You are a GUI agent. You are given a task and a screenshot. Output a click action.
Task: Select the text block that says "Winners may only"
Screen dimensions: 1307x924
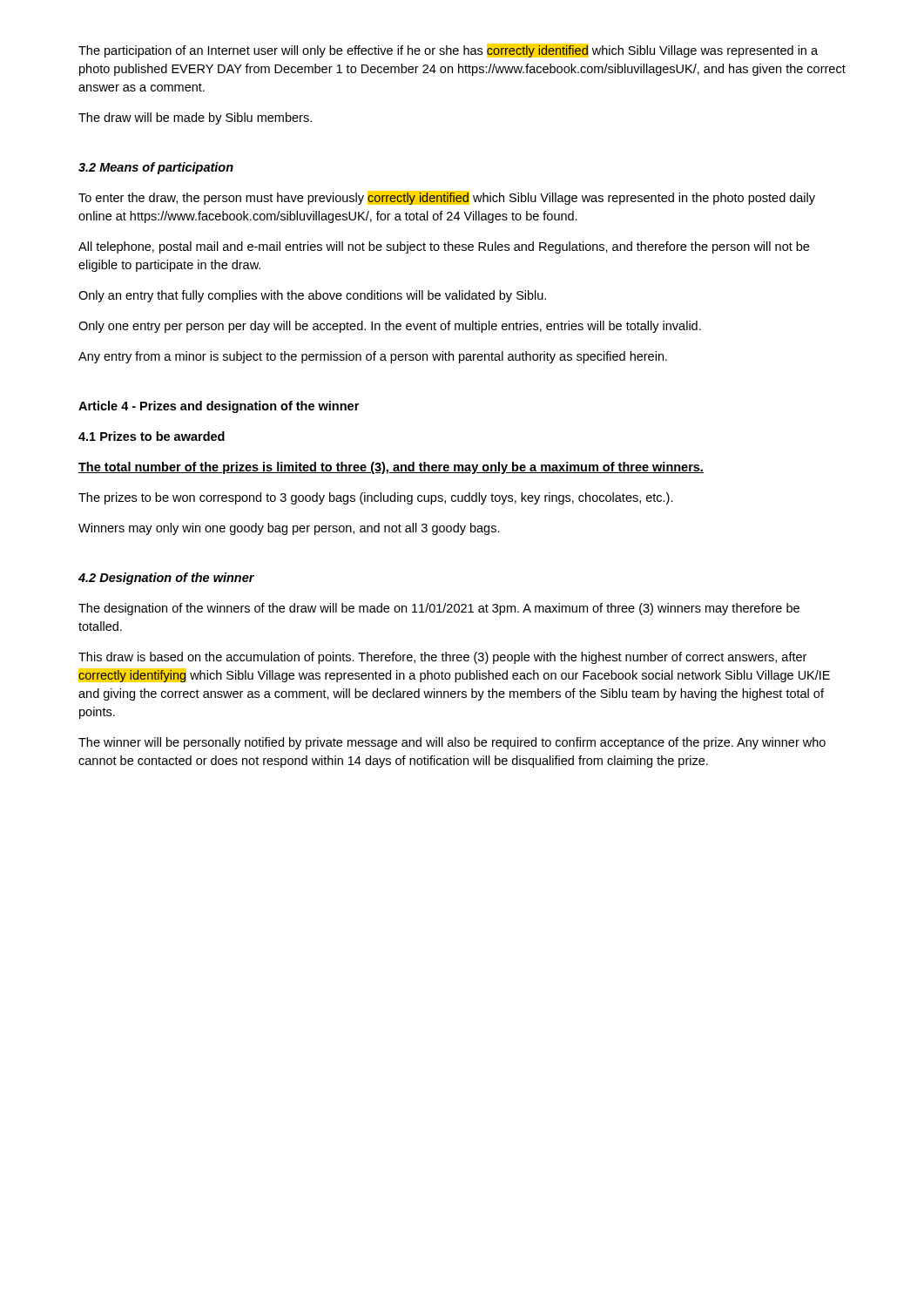tap(289, 528)
